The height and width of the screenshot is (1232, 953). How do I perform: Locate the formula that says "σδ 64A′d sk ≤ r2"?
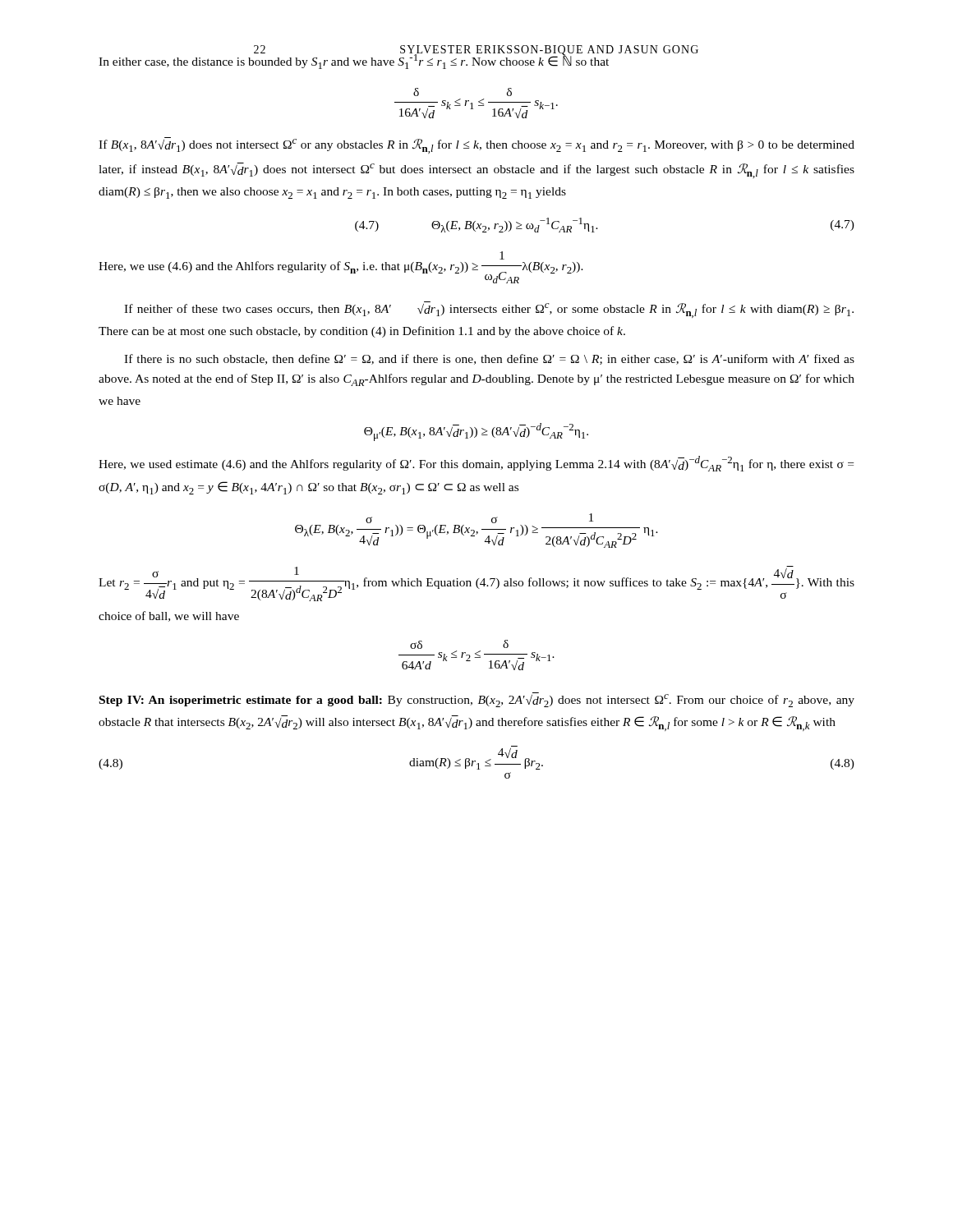pyautogui.click(x=476, y=655)
